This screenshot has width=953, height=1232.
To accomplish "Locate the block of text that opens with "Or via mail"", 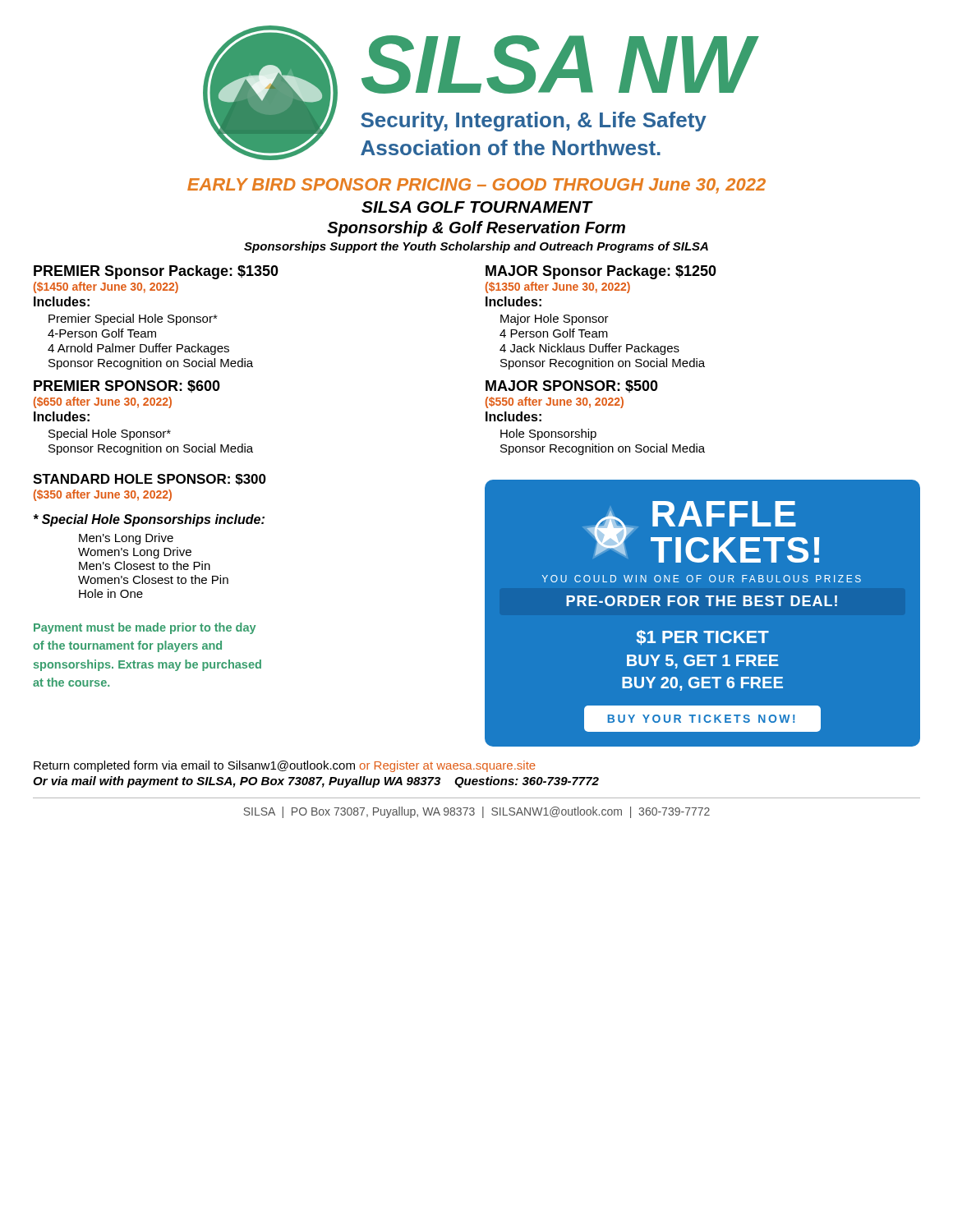I will coord(316,781).
